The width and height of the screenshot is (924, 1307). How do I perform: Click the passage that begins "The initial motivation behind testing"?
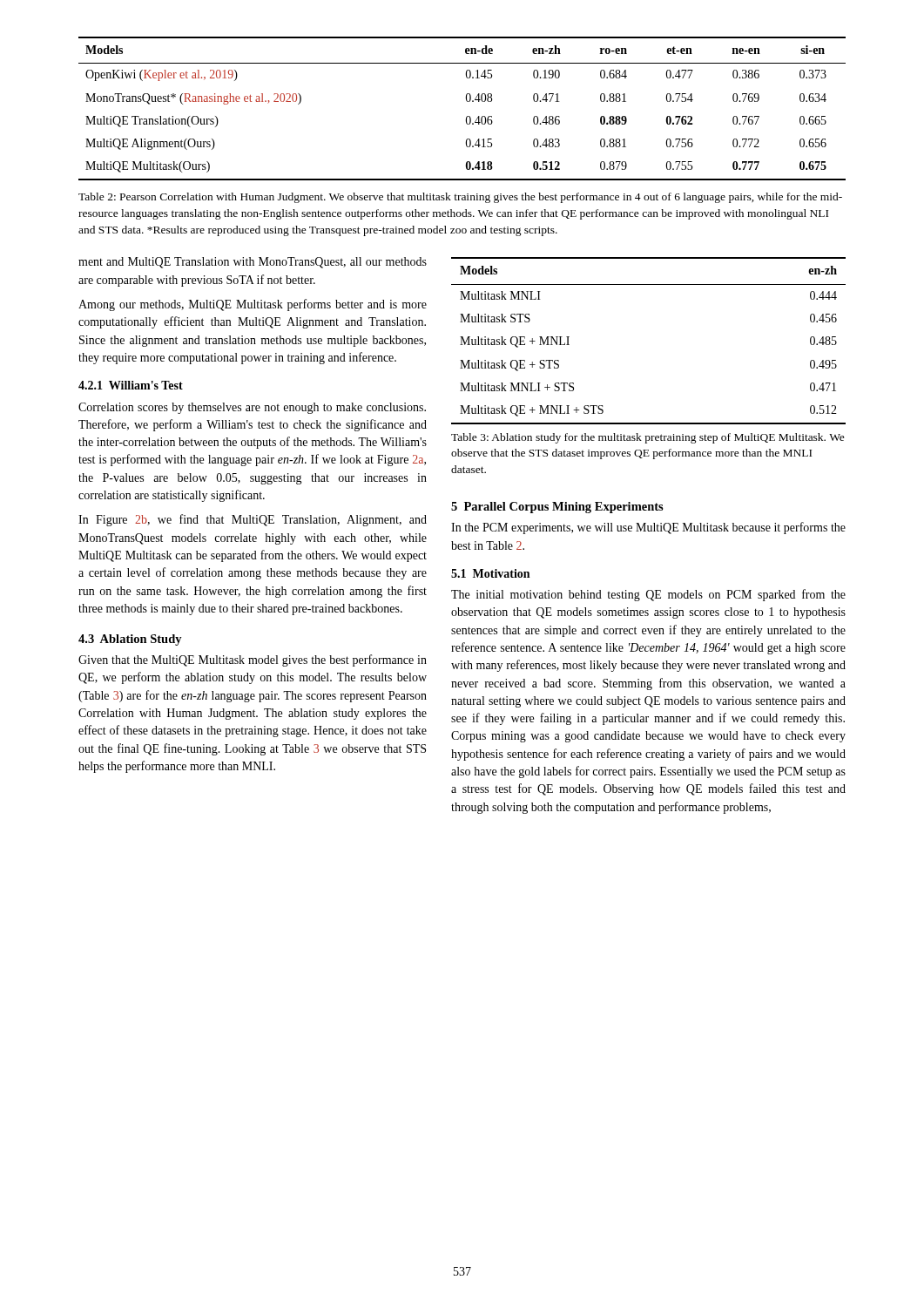[648, 701]
